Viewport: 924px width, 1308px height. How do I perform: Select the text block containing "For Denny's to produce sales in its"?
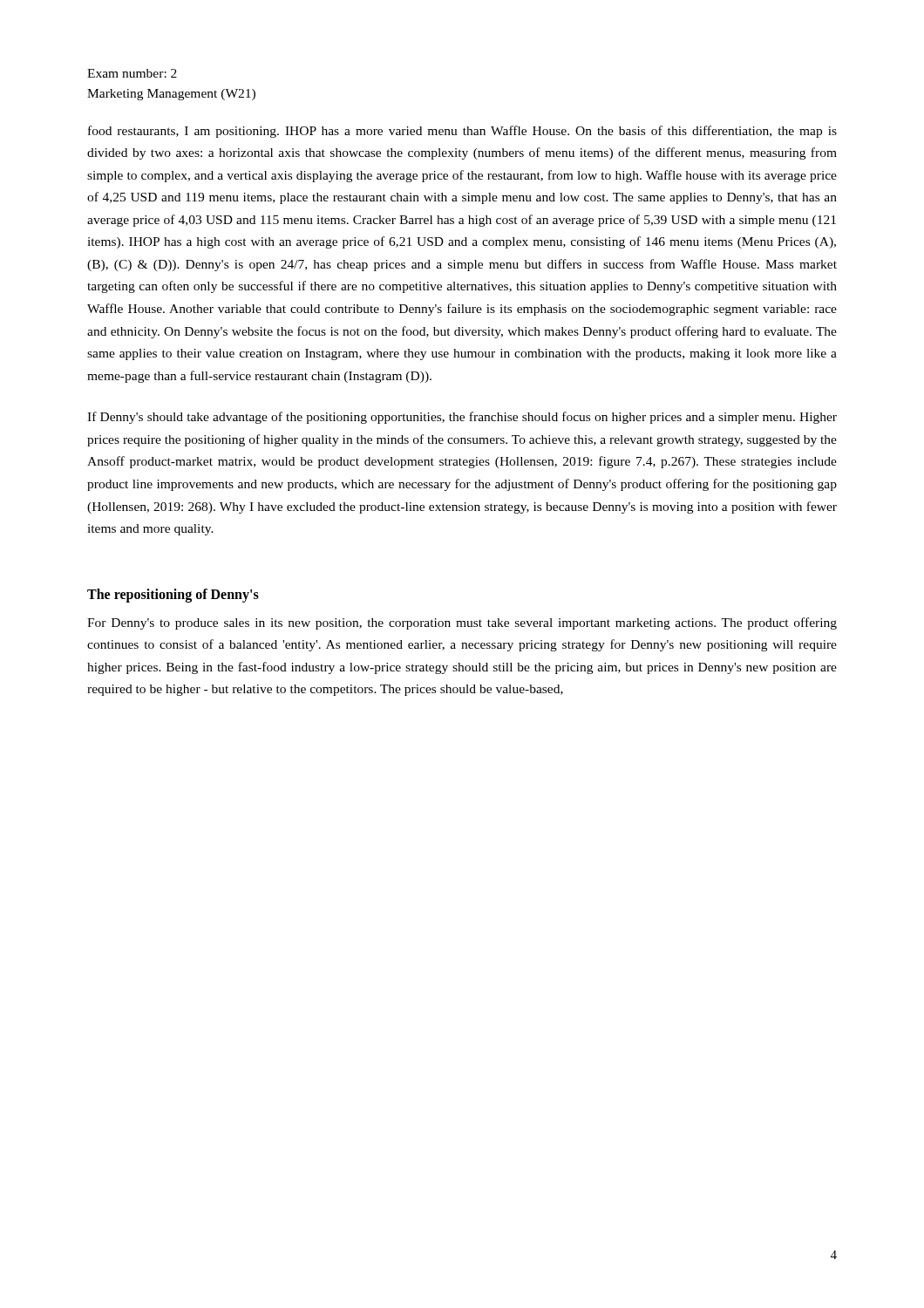pyautogui.click(x=462, y=655)
